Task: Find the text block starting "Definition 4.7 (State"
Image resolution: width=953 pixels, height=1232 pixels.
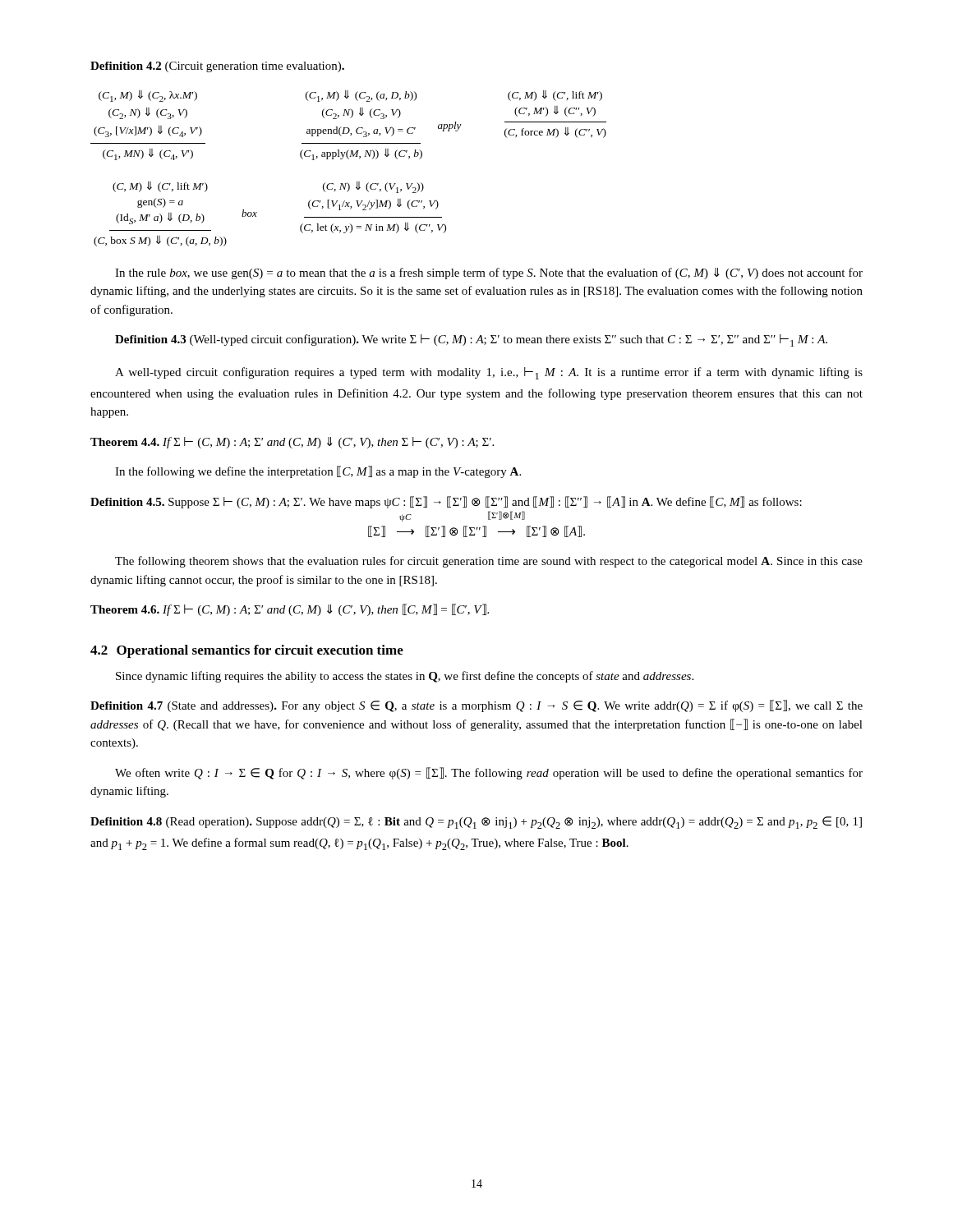Action: 476,725
